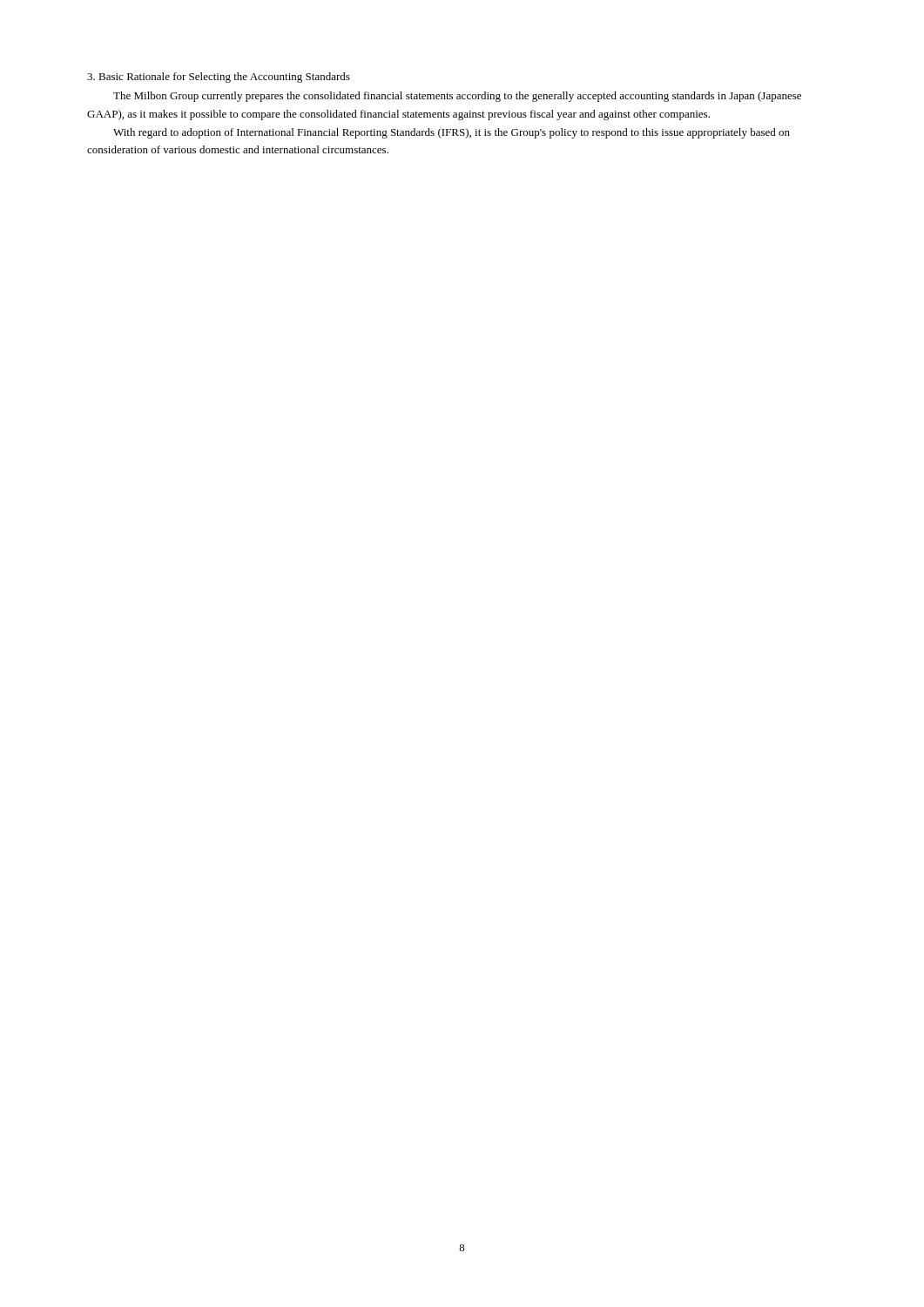Locate the block starting "The Milbon Group currently prepares the consolidated financial"
The height and width of the screenshot is (1307, 924).
point(444,104)
